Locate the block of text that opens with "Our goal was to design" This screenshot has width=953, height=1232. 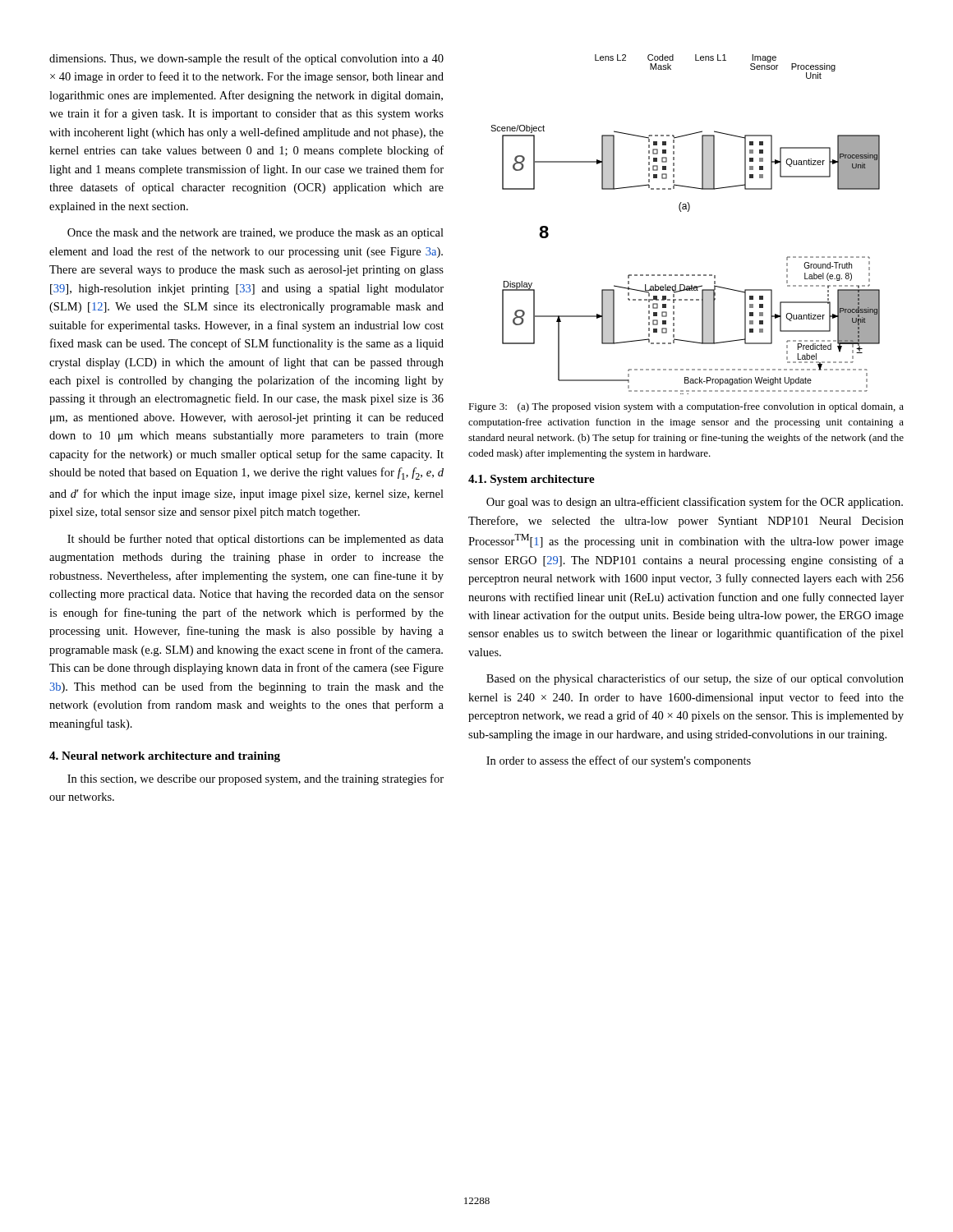(x=686, y=577)
